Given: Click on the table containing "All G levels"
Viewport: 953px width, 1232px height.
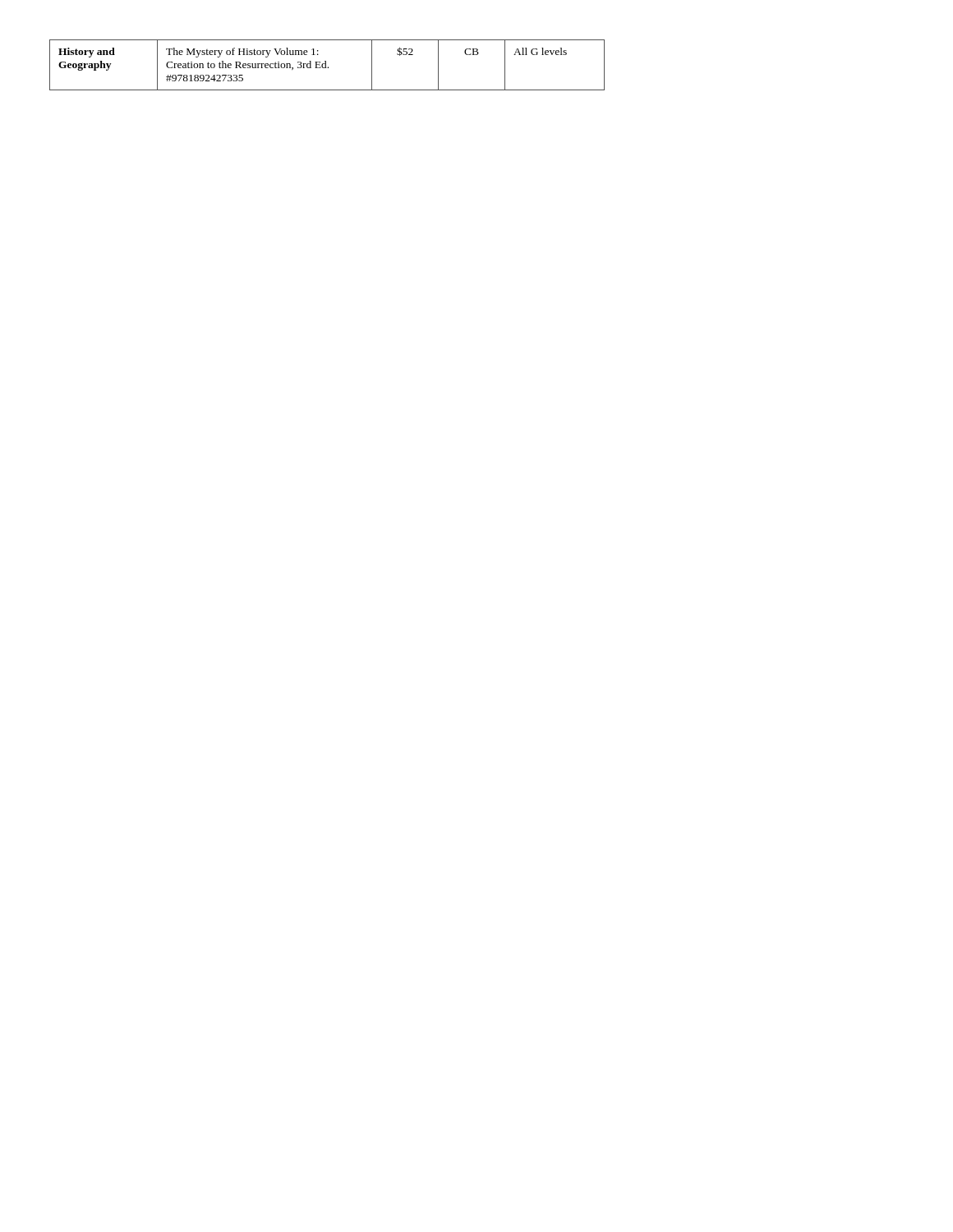Looking at the screenshot, I should pyautogui.click(x=476, y=65).
